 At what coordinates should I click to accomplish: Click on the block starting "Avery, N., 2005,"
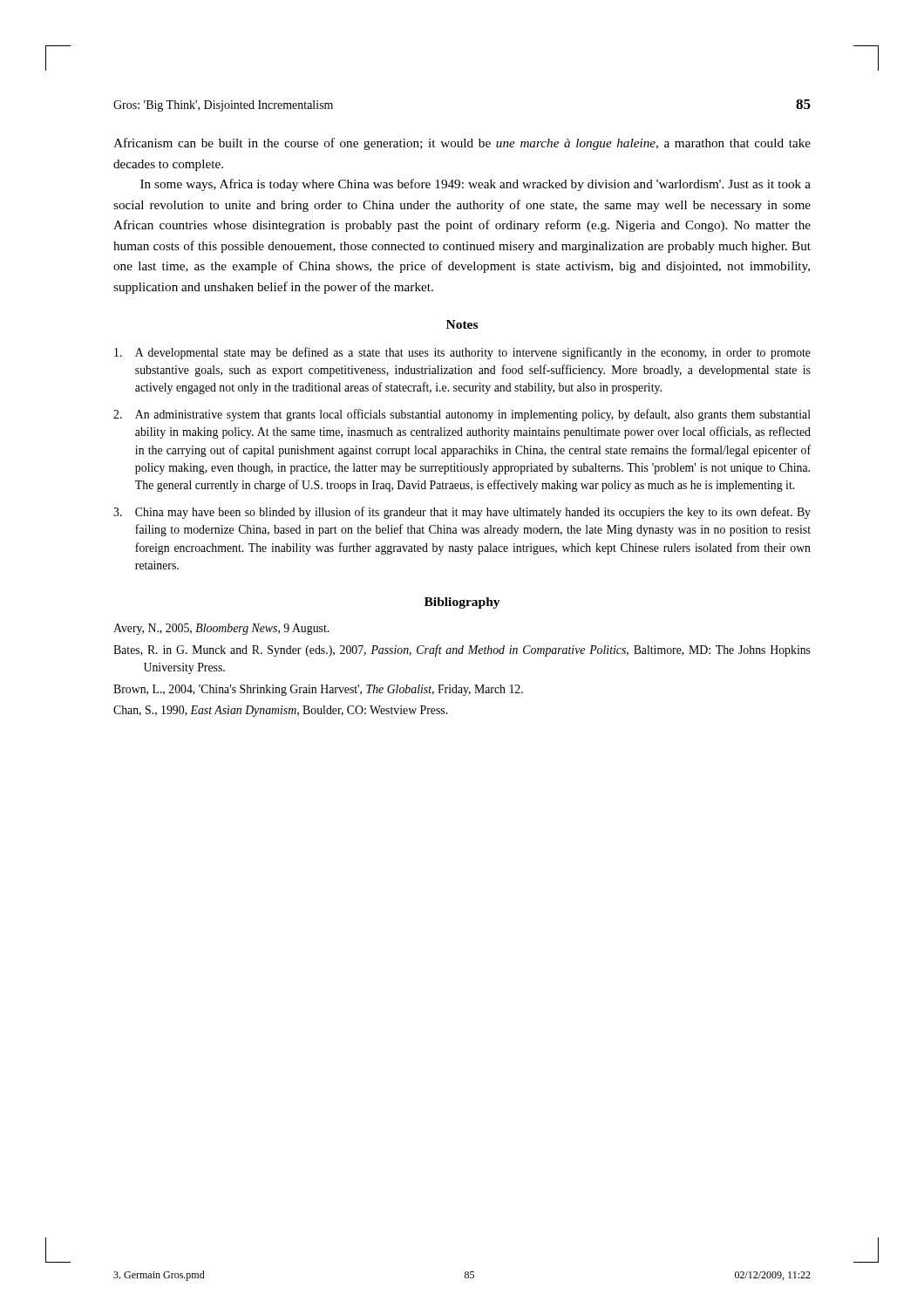221,629
